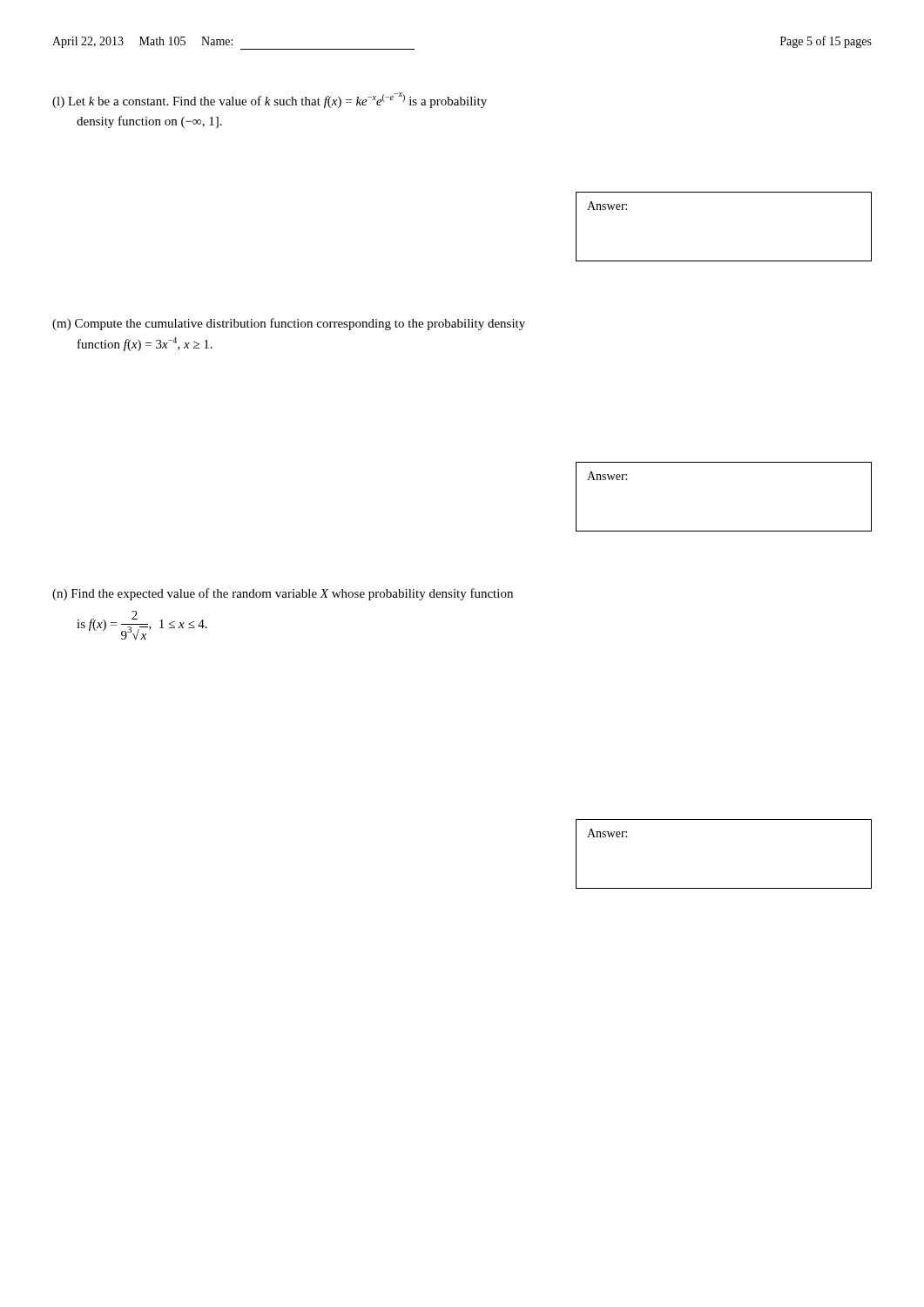This screenshot has height=1307, width=924.
Task: Select the list item with the text "(m) Compute the cumulative"
Action: tap(462, 334)
